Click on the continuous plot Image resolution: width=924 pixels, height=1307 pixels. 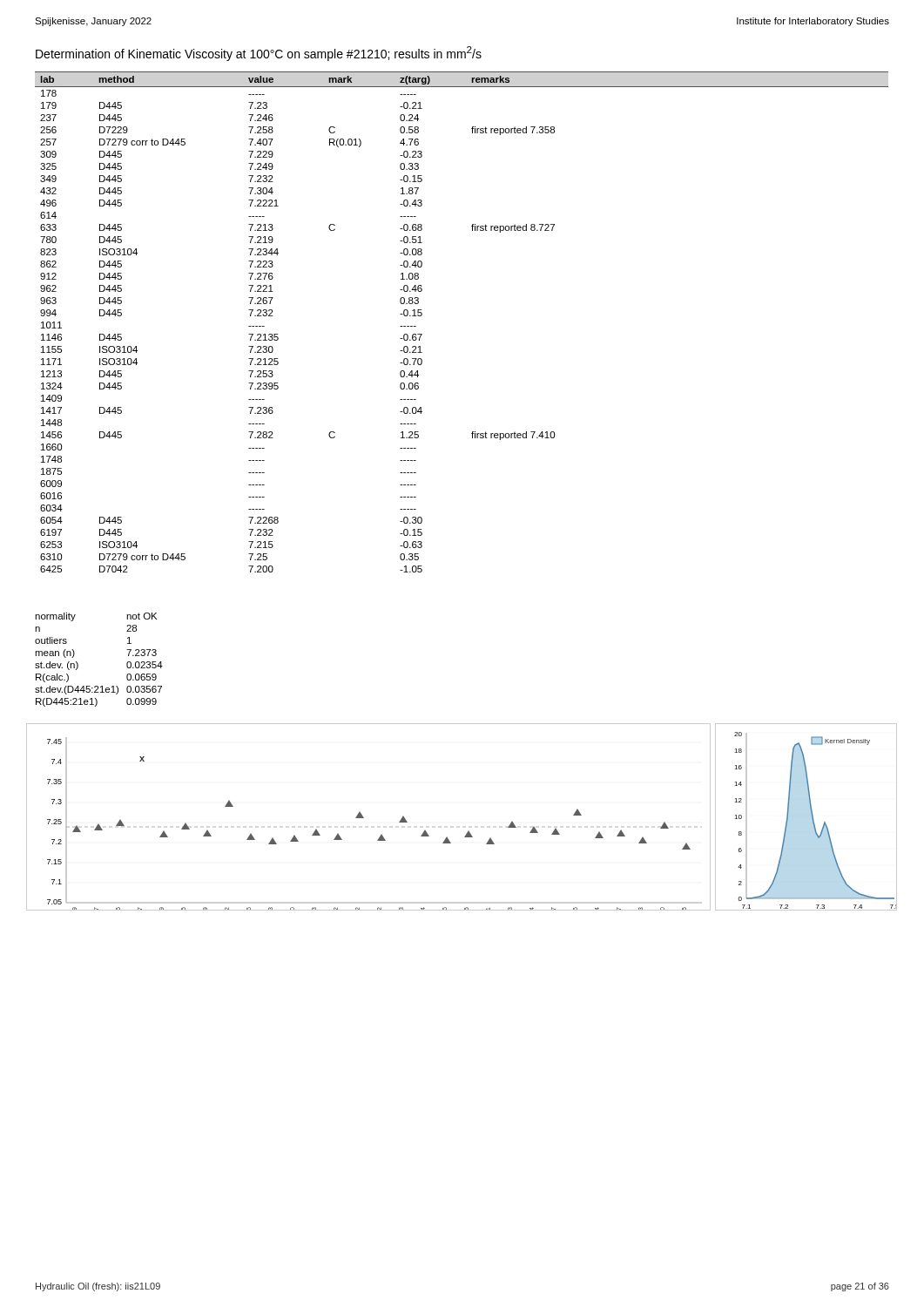806,817
